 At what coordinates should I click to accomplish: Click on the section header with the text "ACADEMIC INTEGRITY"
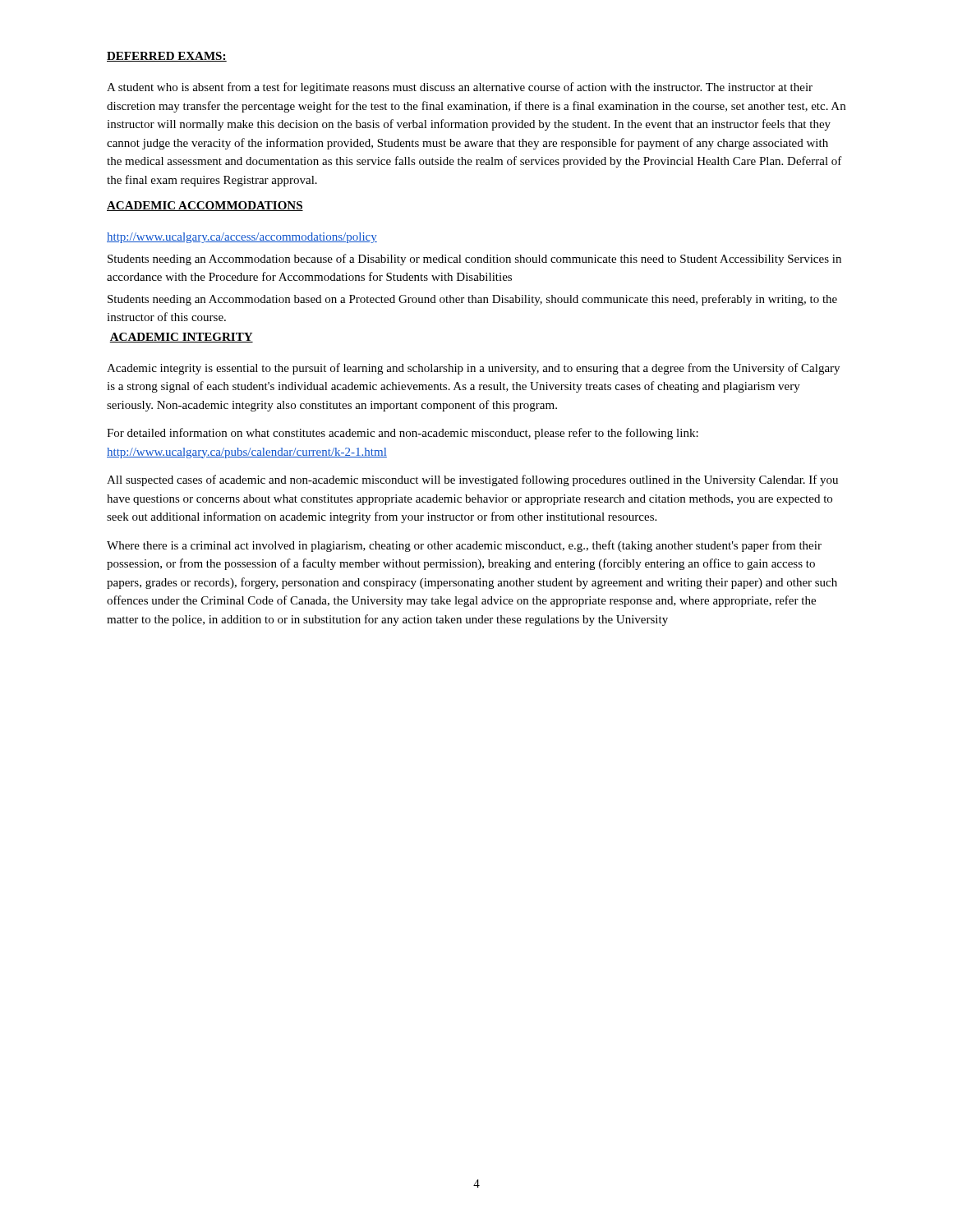pos(180,336)
